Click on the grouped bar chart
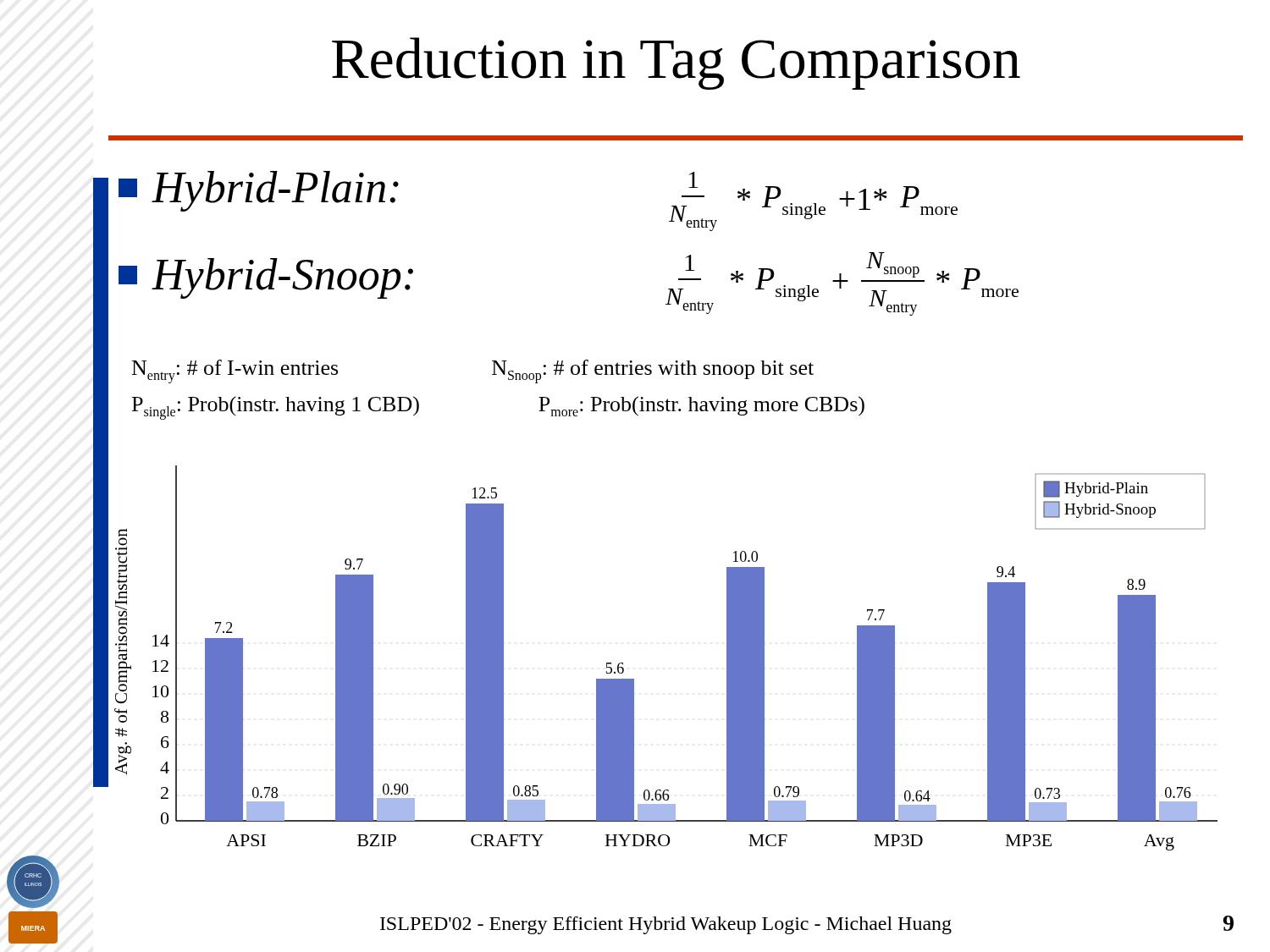This screenshot has height=952, width=1270. (676, 666)
